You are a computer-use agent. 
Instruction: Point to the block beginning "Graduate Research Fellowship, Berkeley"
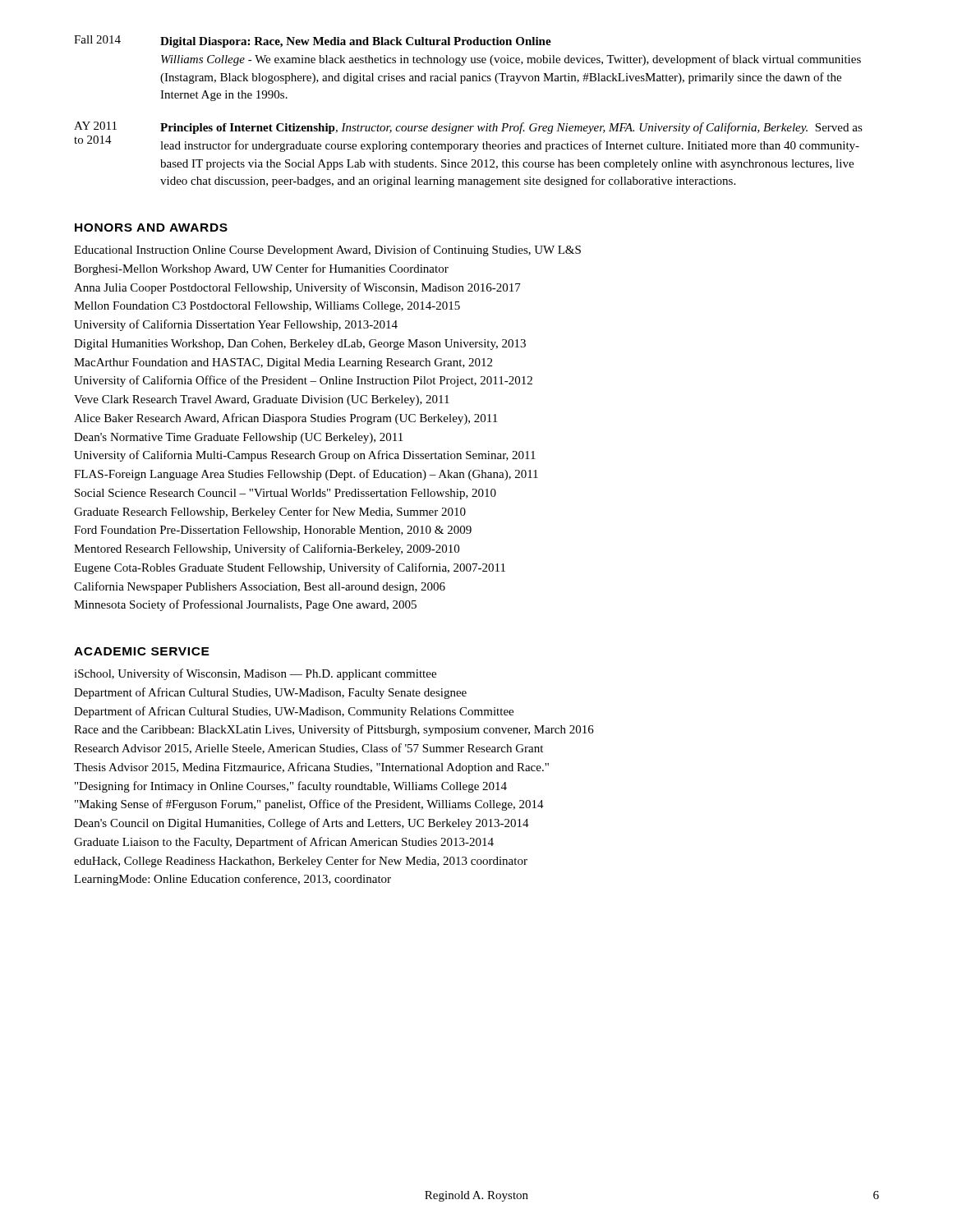[x=270, y=511]
